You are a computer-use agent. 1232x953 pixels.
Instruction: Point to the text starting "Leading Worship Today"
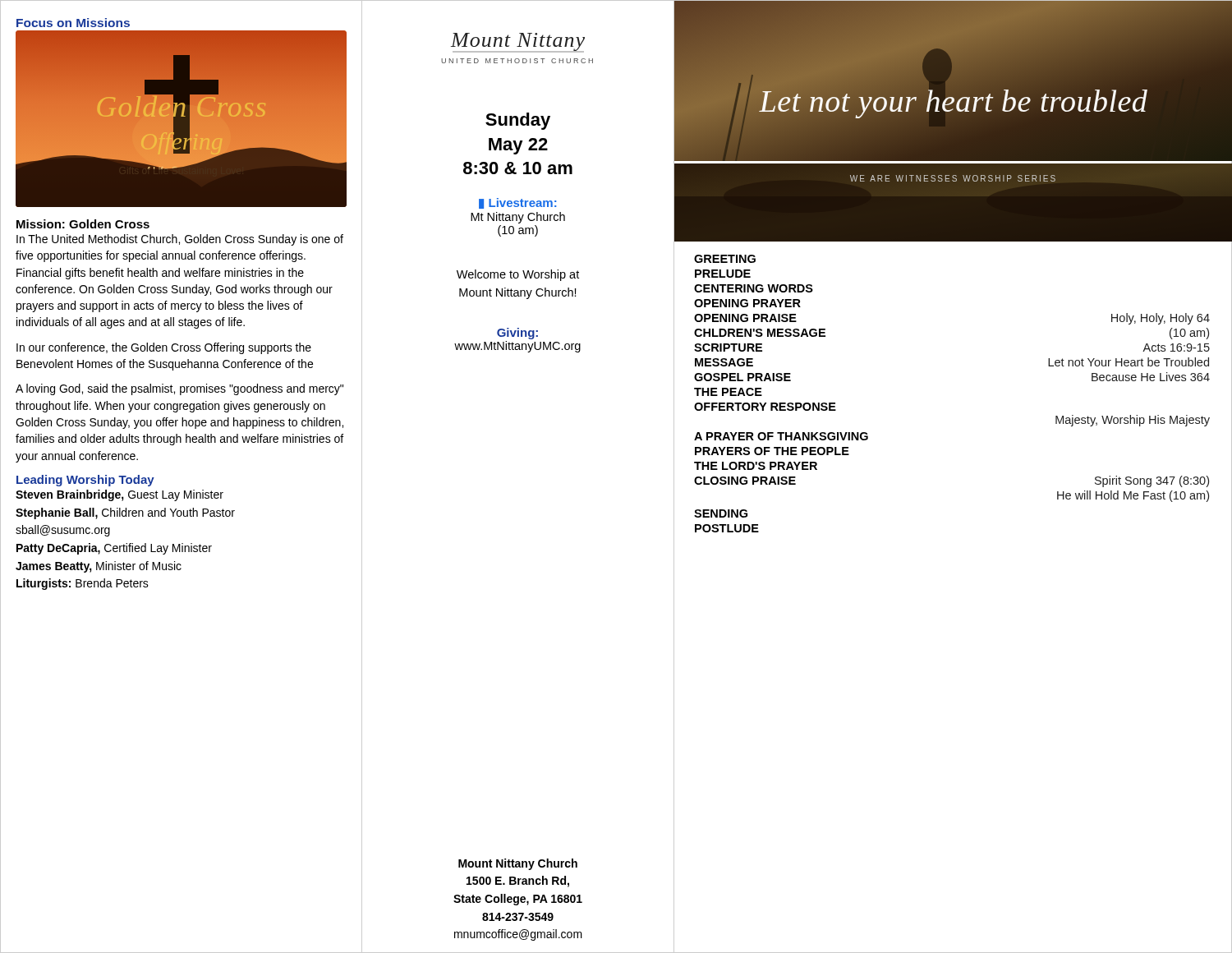coord(85,479)
